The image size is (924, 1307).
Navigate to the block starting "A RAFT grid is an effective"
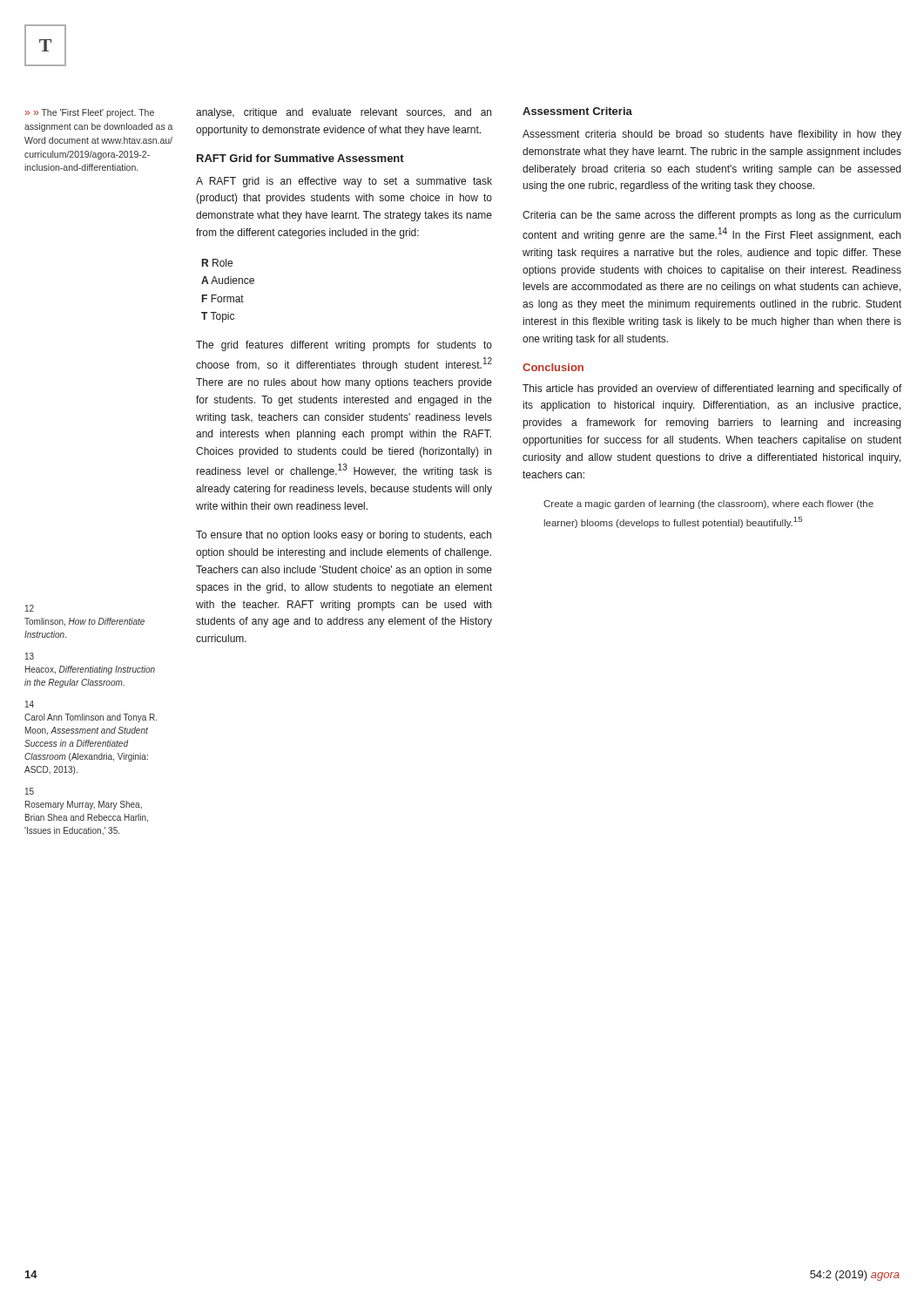click(344, 207)
